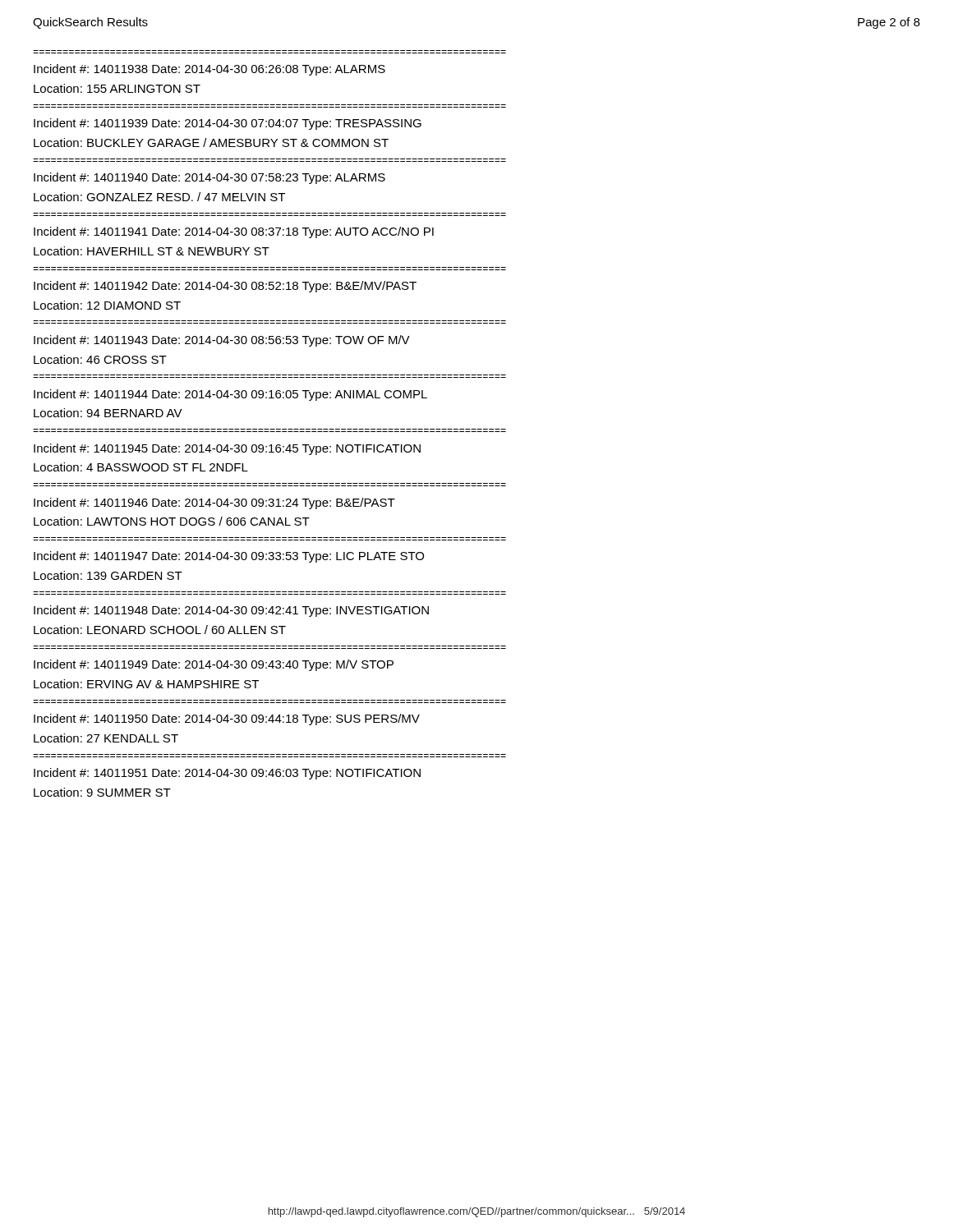Locate the text block starting "================================================================================ Incident #: 14011951 Date: 2014-04-30 09:46:03 Type:"
Screen dimensions: 1232x953
pos(227,774)
